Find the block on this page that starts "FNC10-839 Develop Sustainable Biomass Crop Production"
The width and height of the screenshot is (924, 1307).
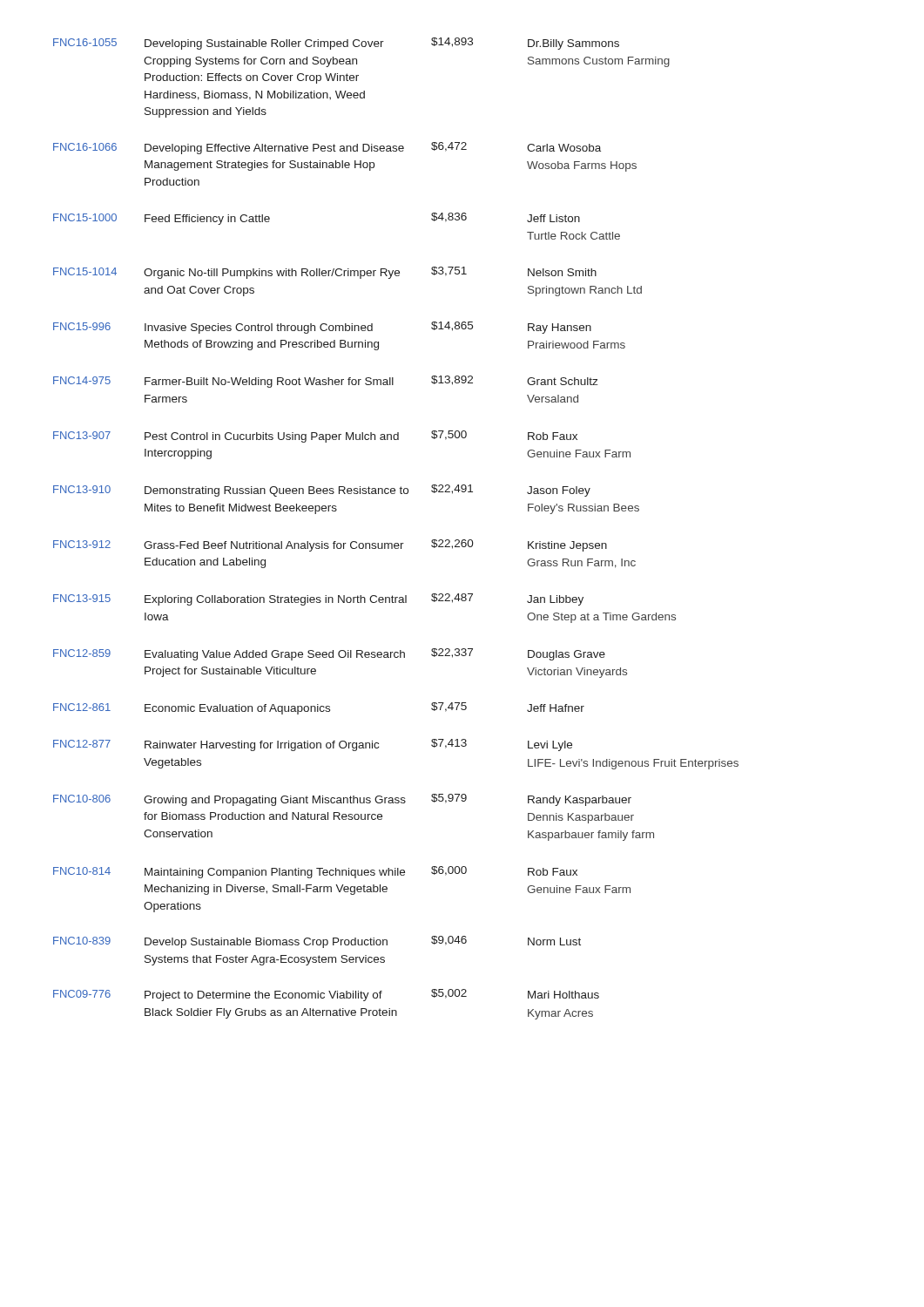pyautogui.click(x=462, y=950)
